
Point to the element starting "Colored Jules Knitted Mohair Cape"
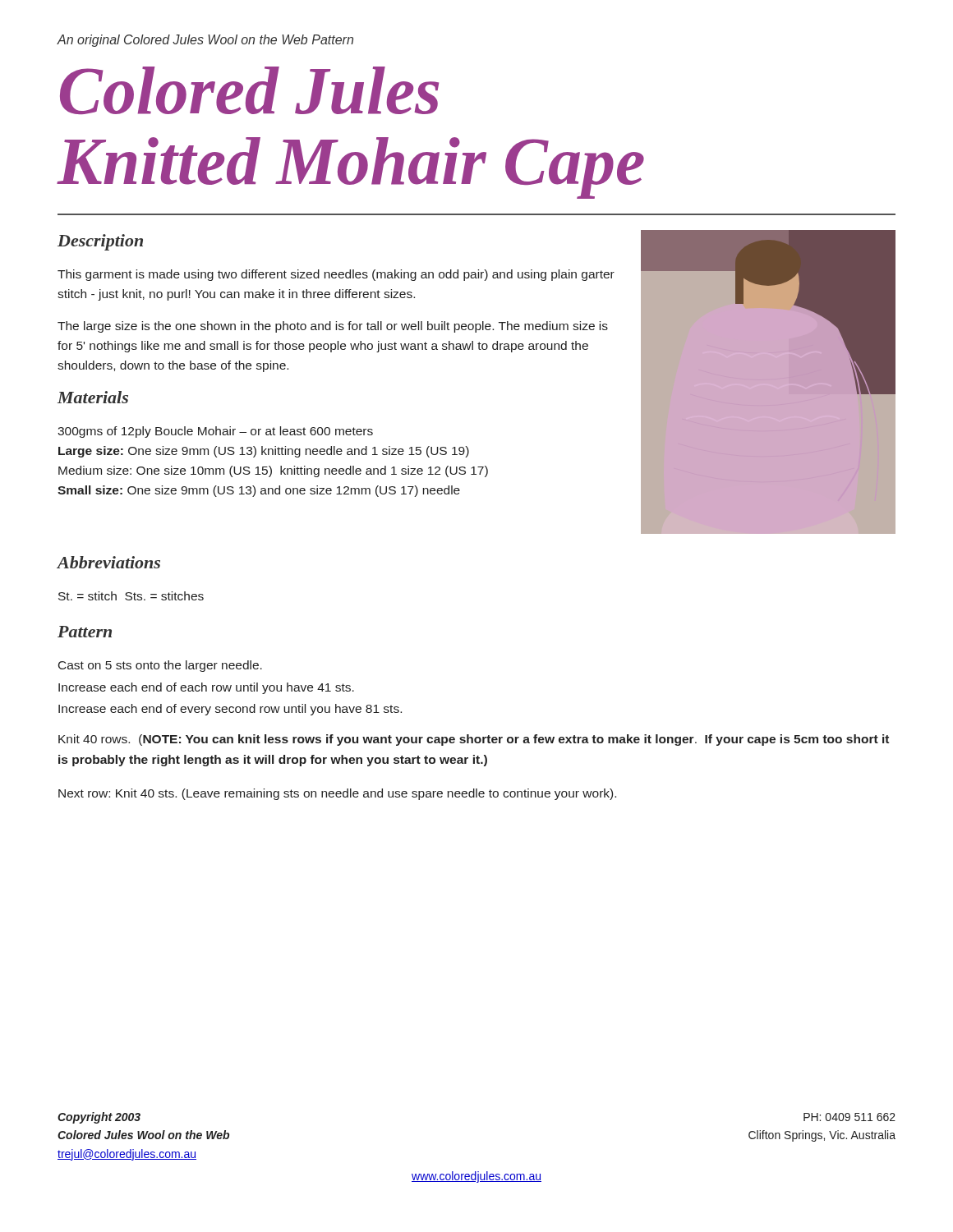tap(476, 127)
